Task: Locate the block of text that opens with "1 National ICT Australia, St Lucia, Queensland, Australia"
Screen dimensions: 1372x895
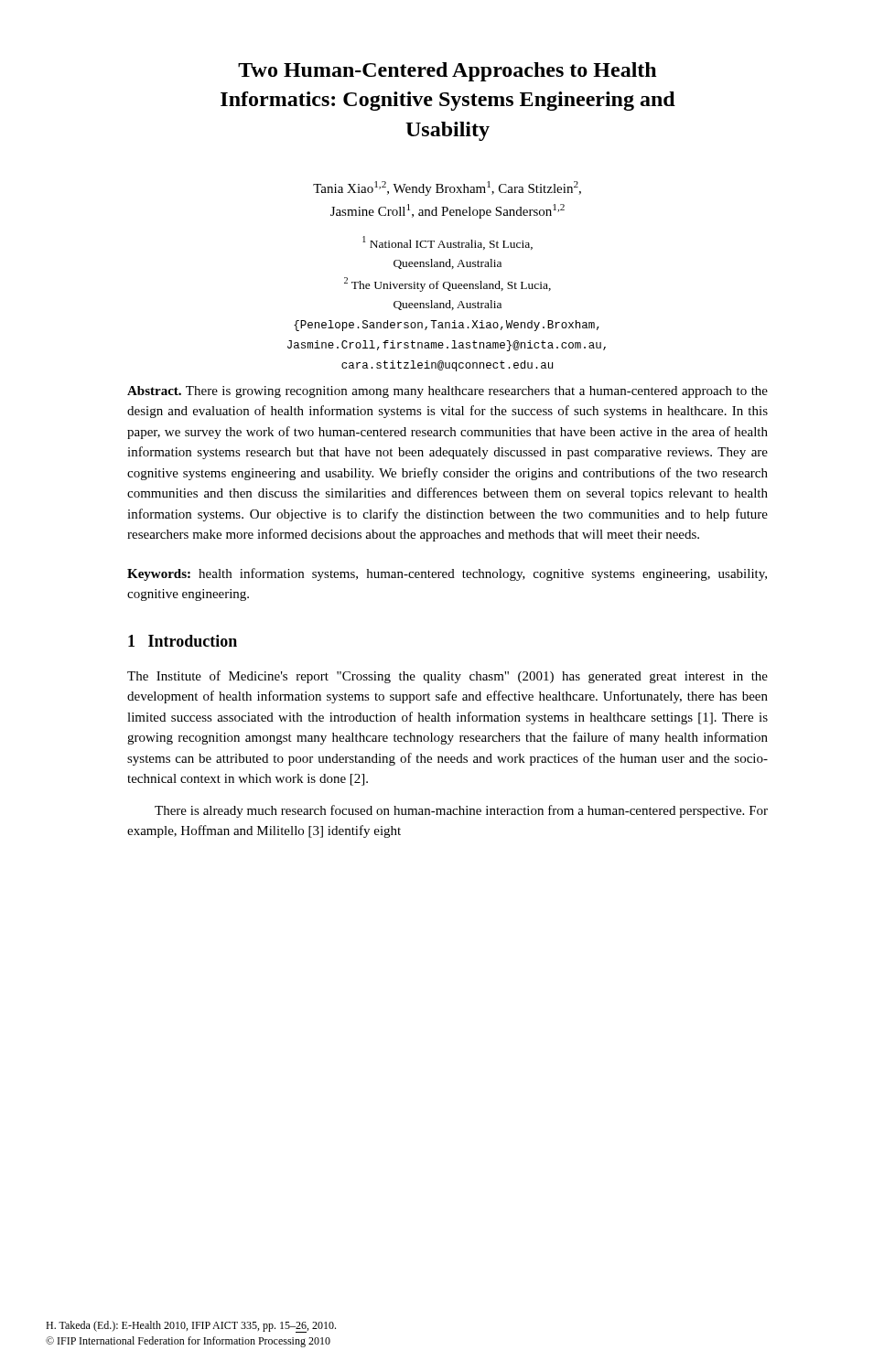Action: pyautogui.click(x=448, y=303)
